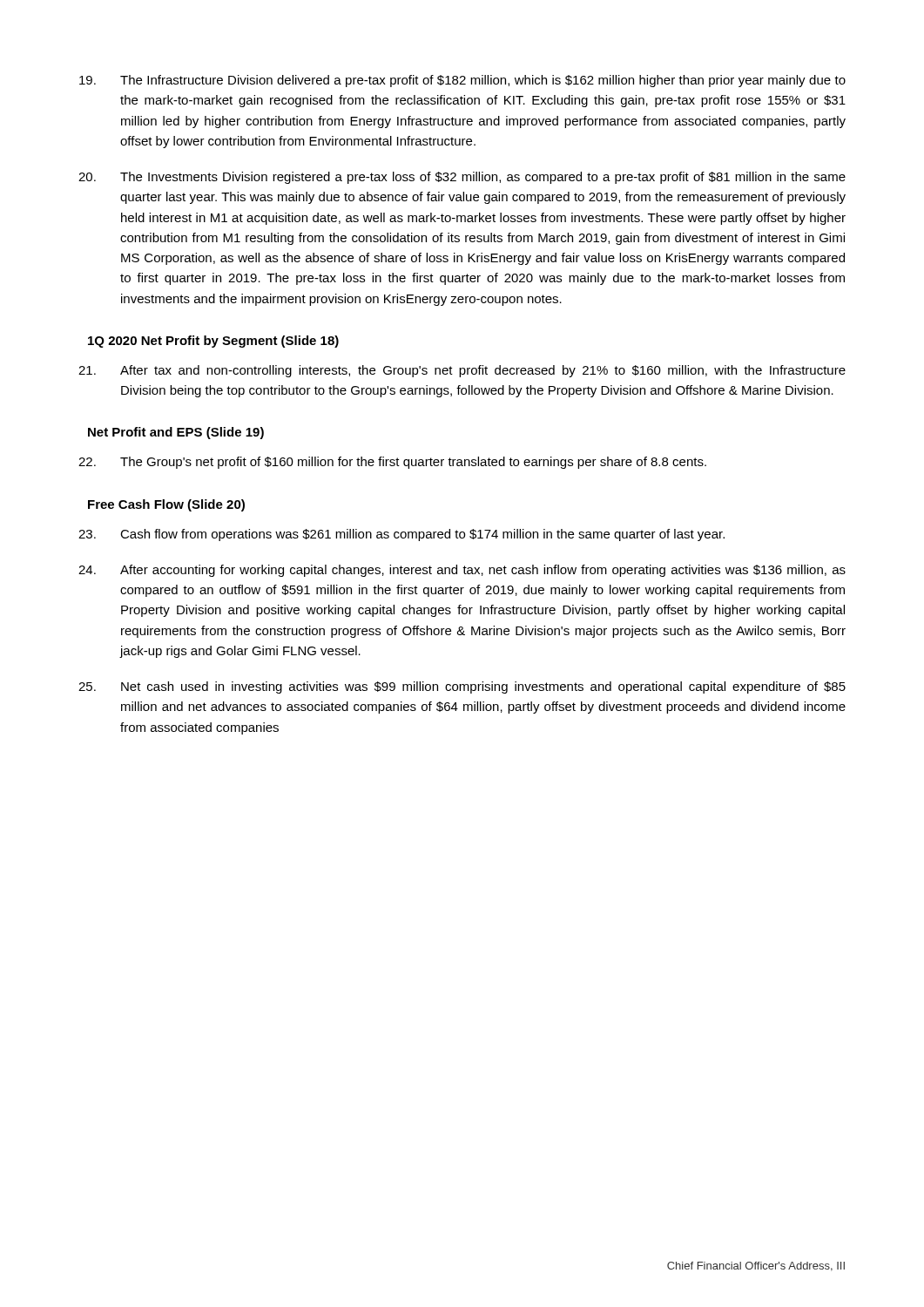Click the passage that begins "24. After accounting for working capital"
This screenshot has height=1307, width=924.
[462, 610]
